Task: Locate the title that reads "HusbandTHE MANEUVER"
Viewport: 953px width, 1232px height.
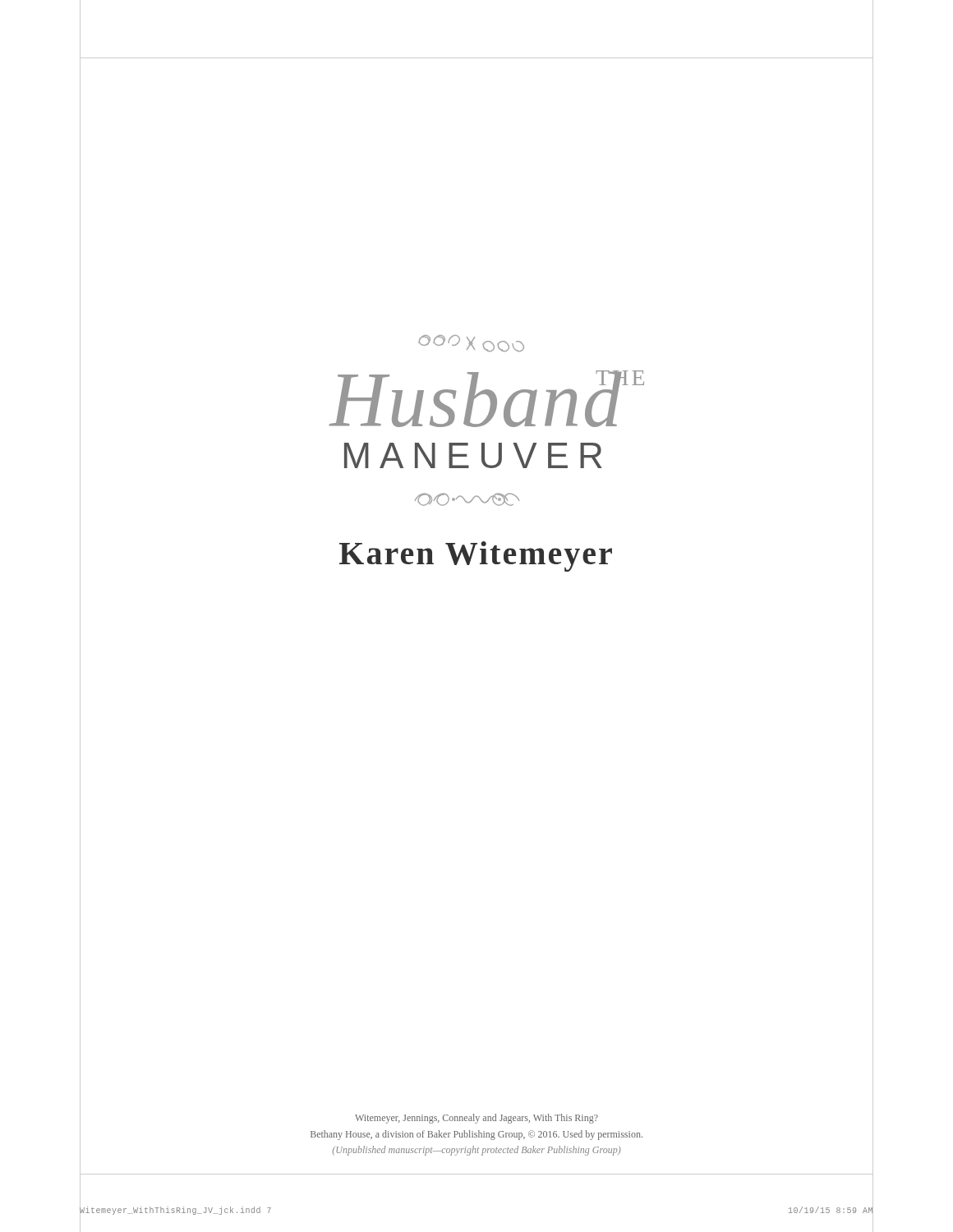Action: 476,419
